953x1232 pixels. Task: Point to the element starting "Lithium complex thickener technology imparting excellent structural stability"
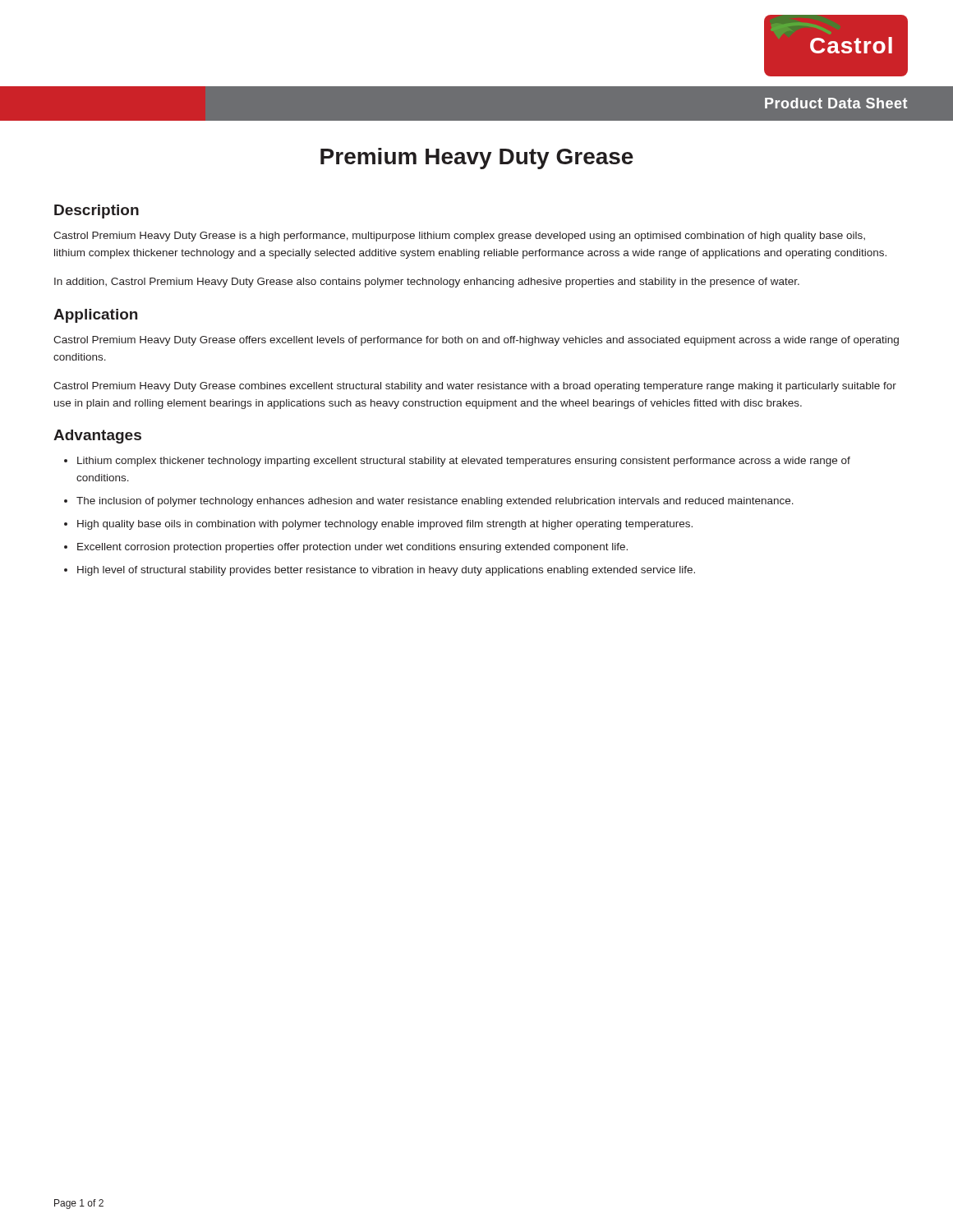pos(463,469)
